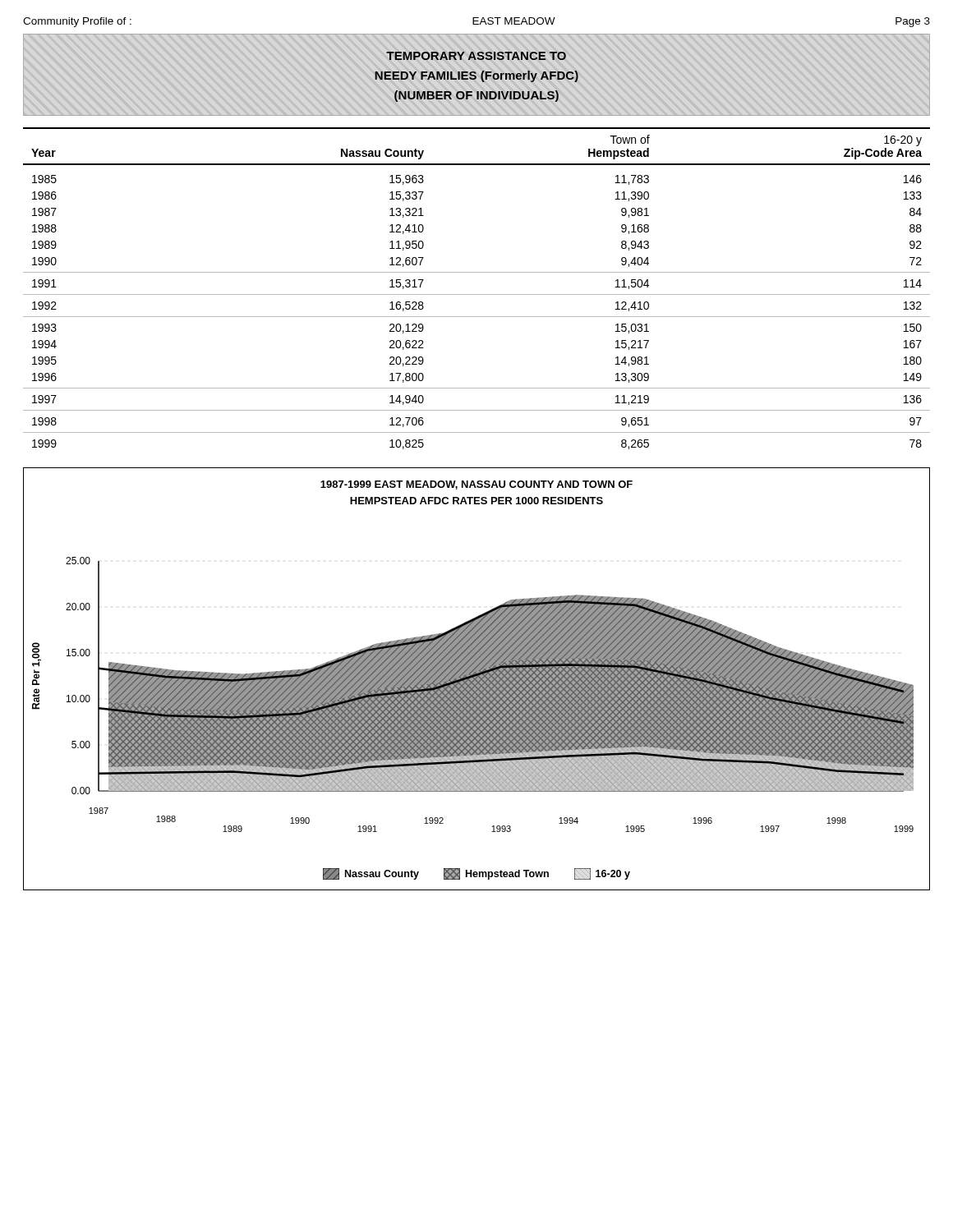The height and width of the screenshot is (1232, 953).
Task: Locate the title with the text "TEMPORARY ASSISTANCE TO NEEDY FAMILIES (Formerly AFDC) (NUMBER"
Action: click(476, 76)
